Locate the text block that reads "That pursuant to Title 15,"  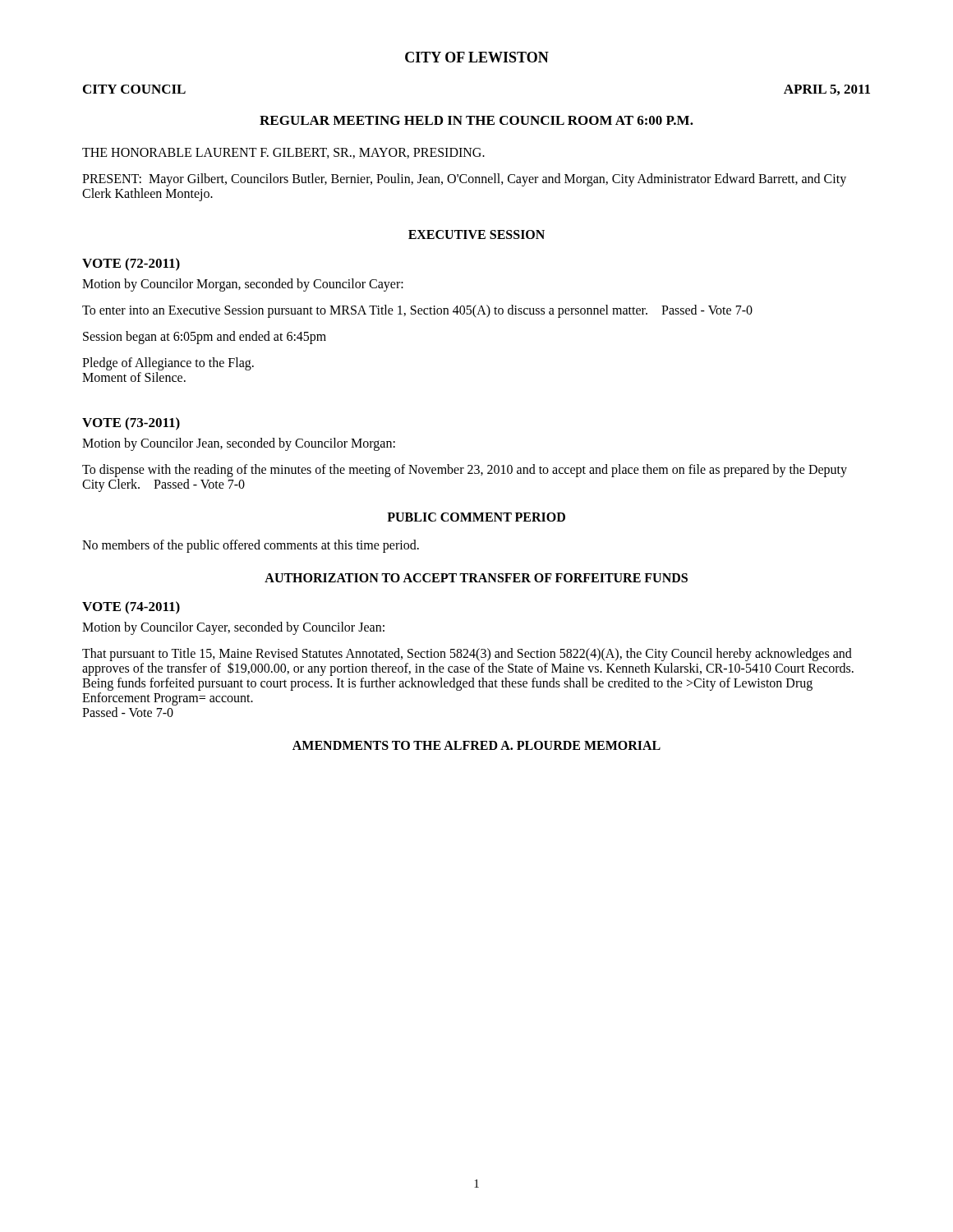pos(468,683)
